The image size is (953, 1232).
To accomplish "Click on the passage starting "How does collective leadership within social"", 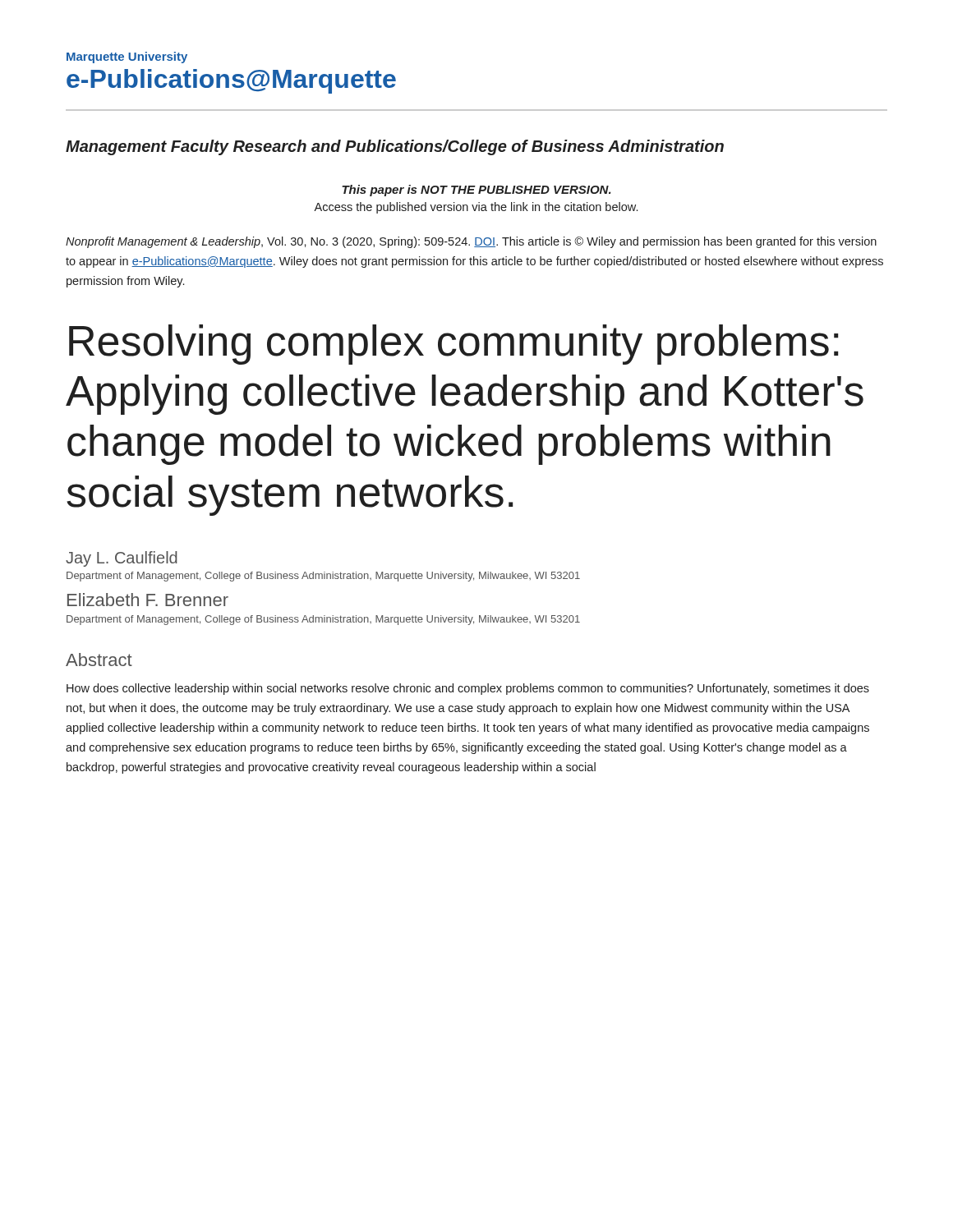I will coord(476,729).
